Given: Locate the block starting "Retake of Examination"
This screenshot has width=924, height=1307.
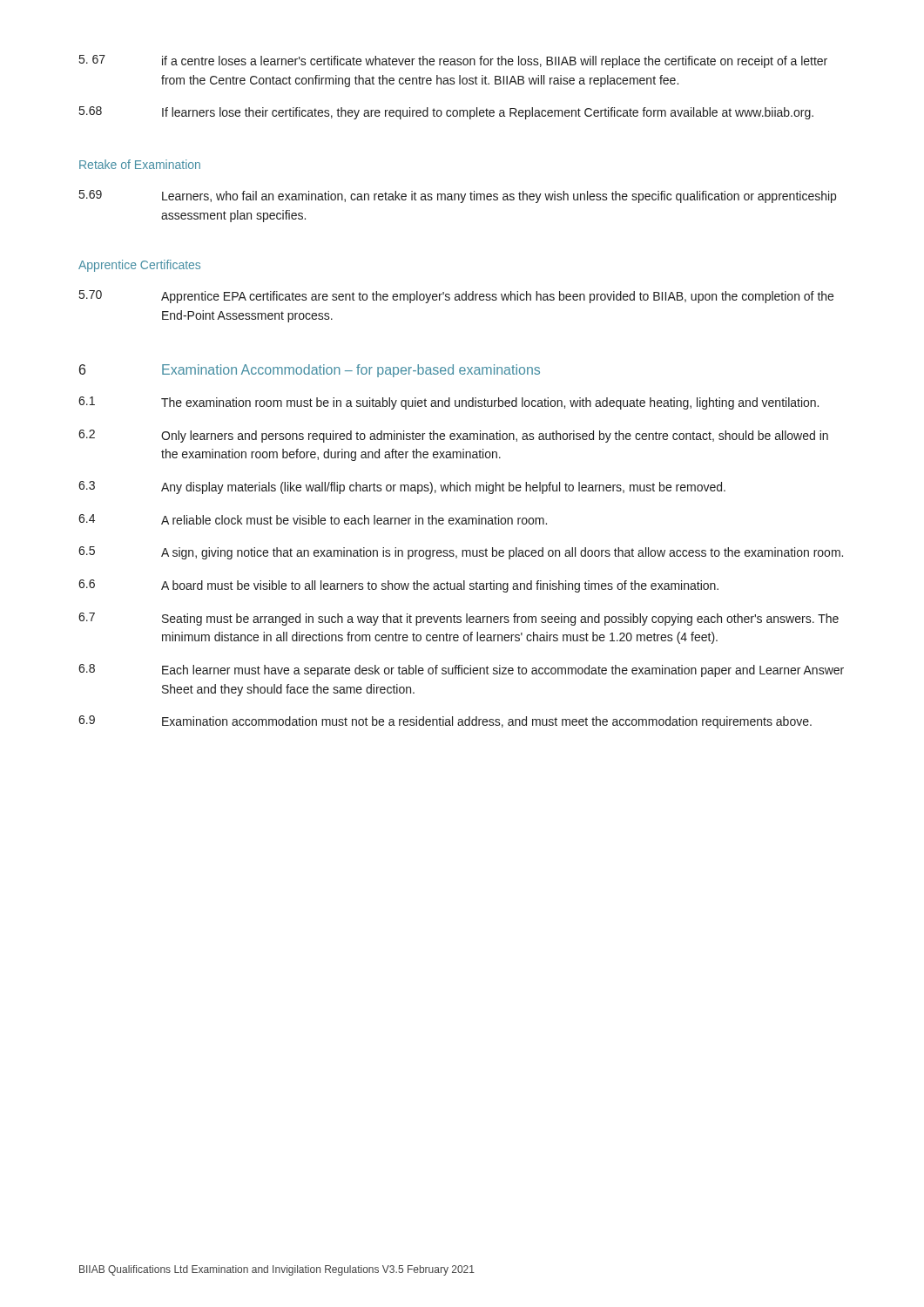Looking at the screenshot, I should (x=140, y=165).
